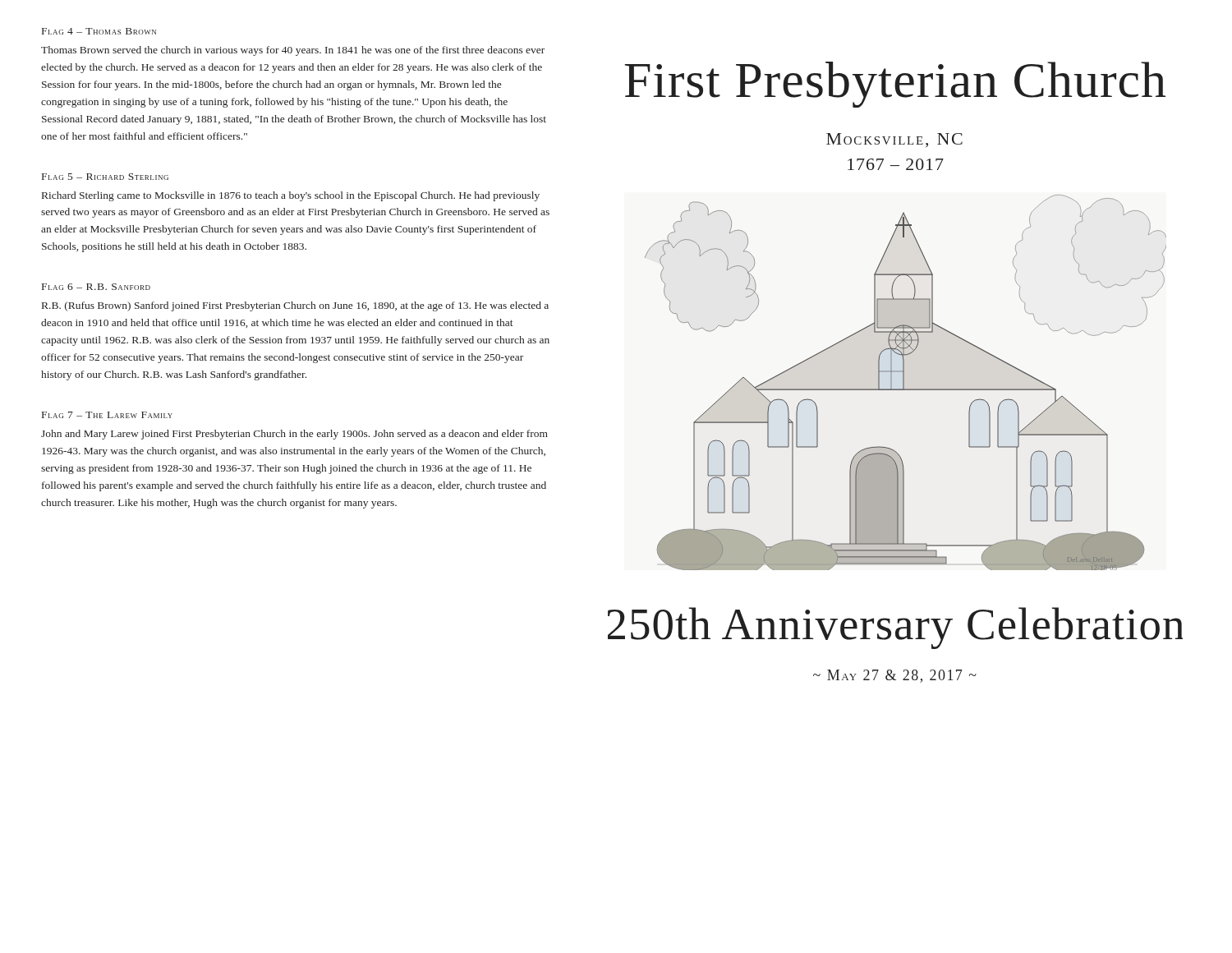Find the block on this page that starts "~ May 27"
This screenshot has height=953, width=1232.
[x=895, y=675]
